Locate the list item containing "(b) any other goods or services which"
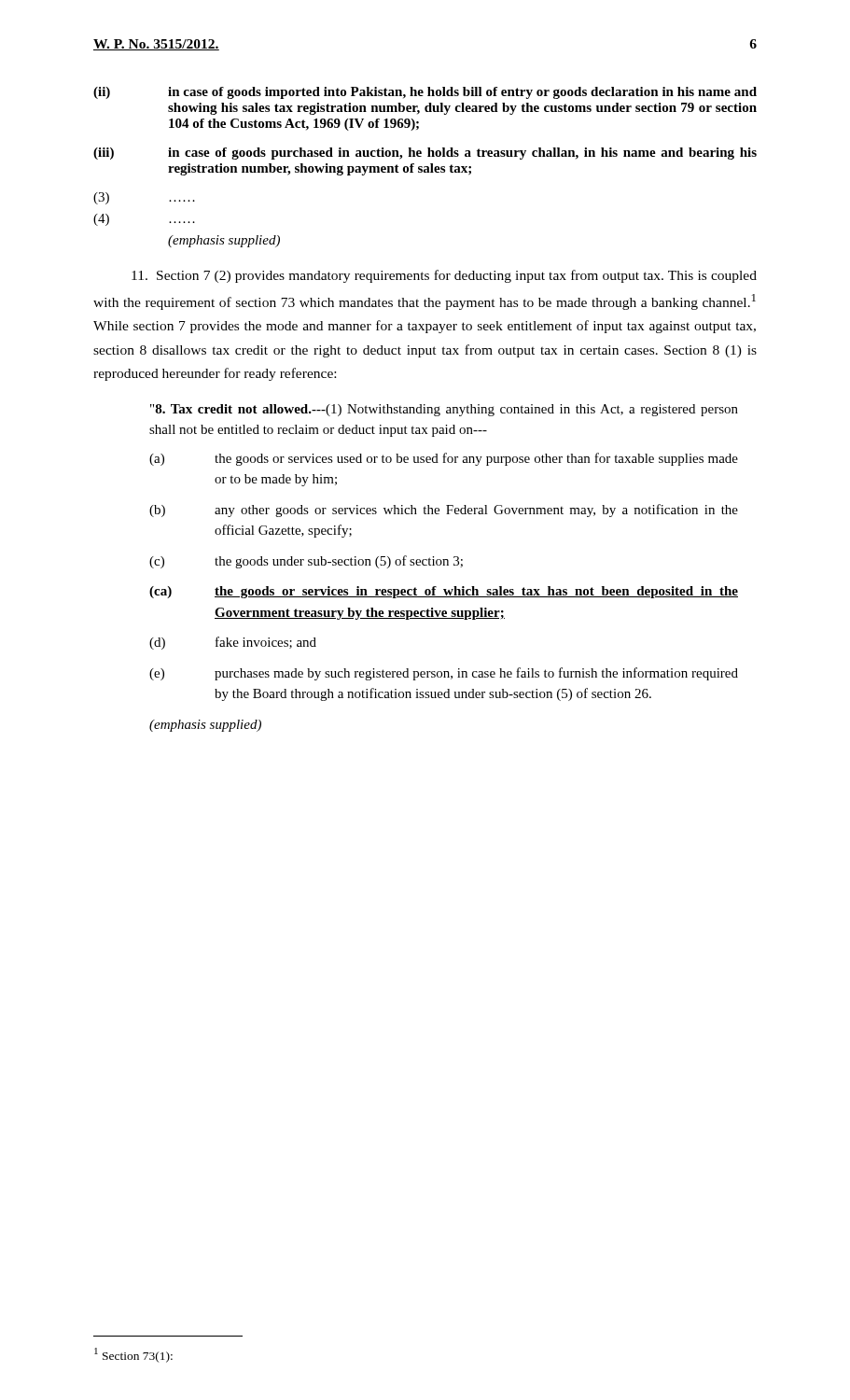The image size is (850, 1400). (x=444, y=520)
